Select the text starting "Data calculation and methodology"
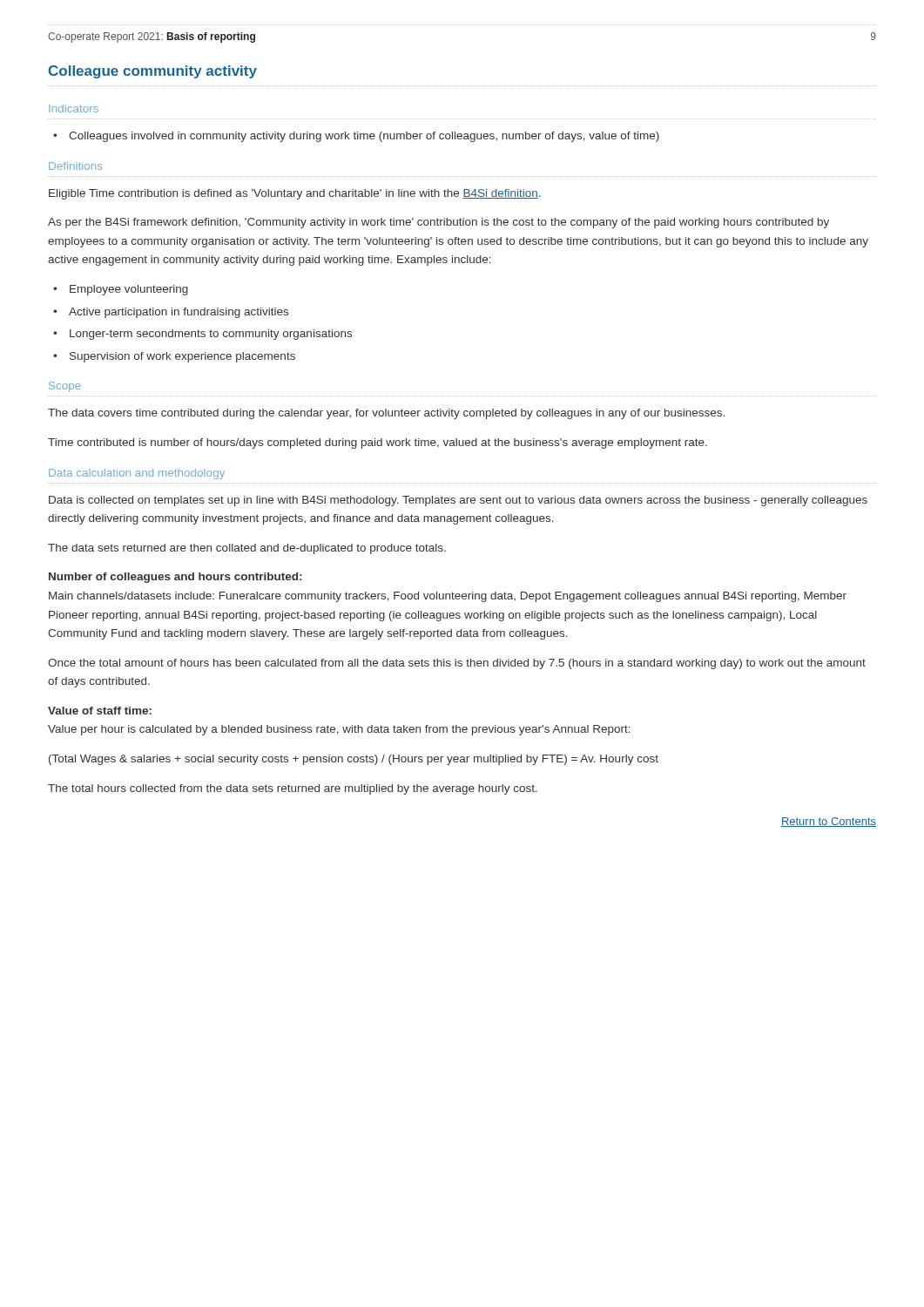Screen dimensions: 1307x924 coord(136,472)
